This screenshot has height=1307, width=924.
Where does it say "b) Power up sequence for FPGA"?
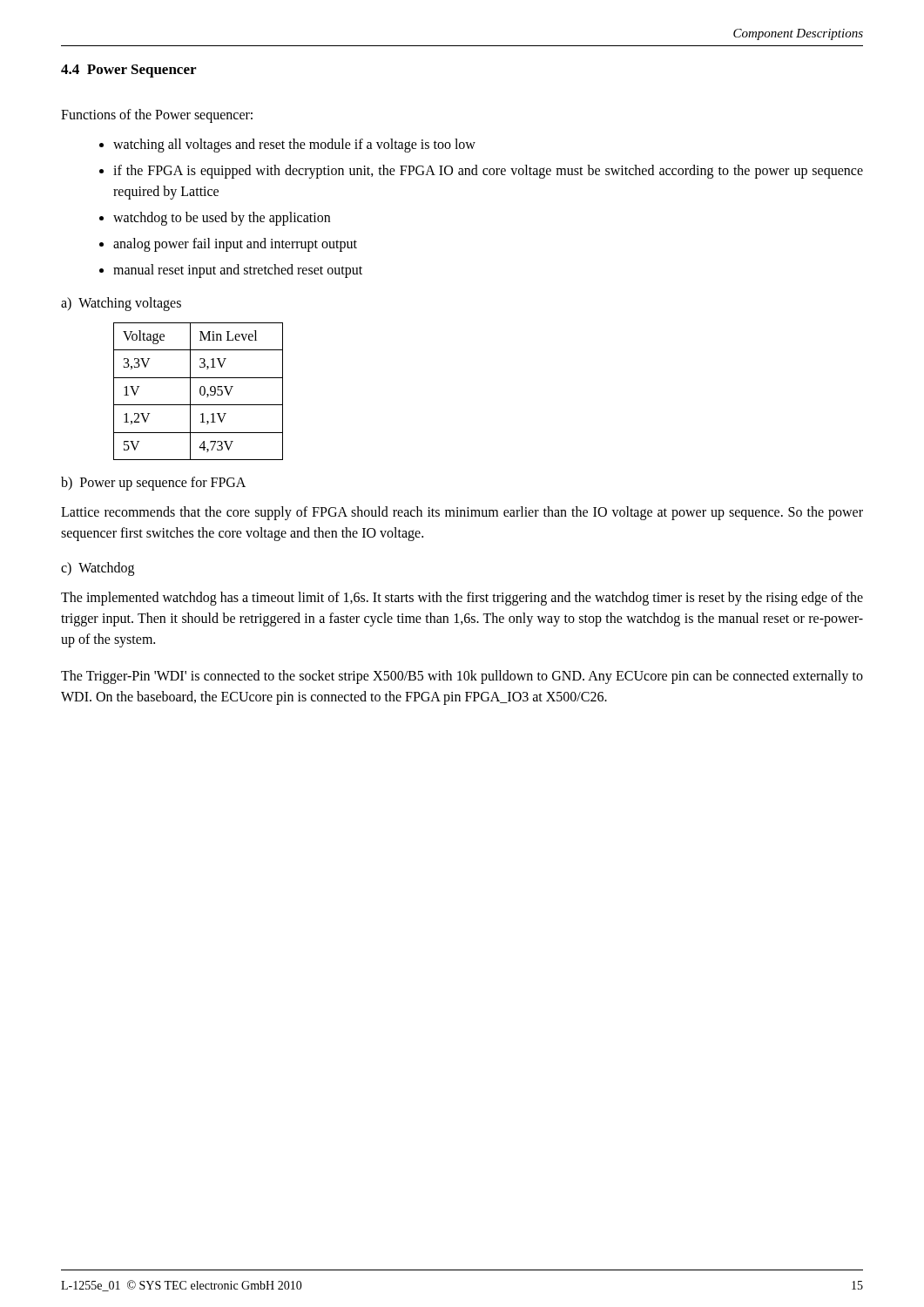153,482
